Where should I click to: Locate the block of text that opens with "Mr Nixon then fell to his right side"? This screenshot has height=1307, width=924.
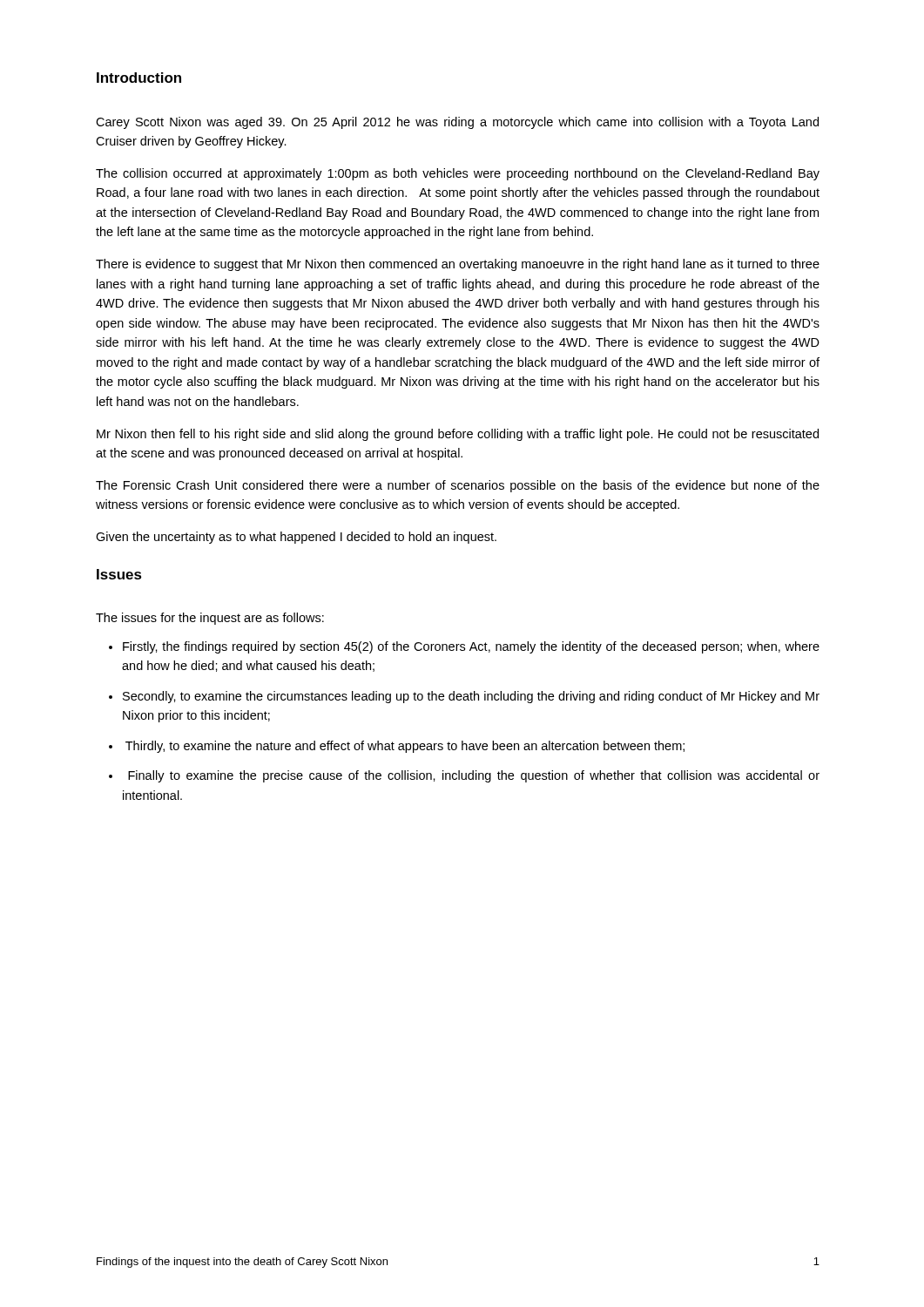[458, 444]
